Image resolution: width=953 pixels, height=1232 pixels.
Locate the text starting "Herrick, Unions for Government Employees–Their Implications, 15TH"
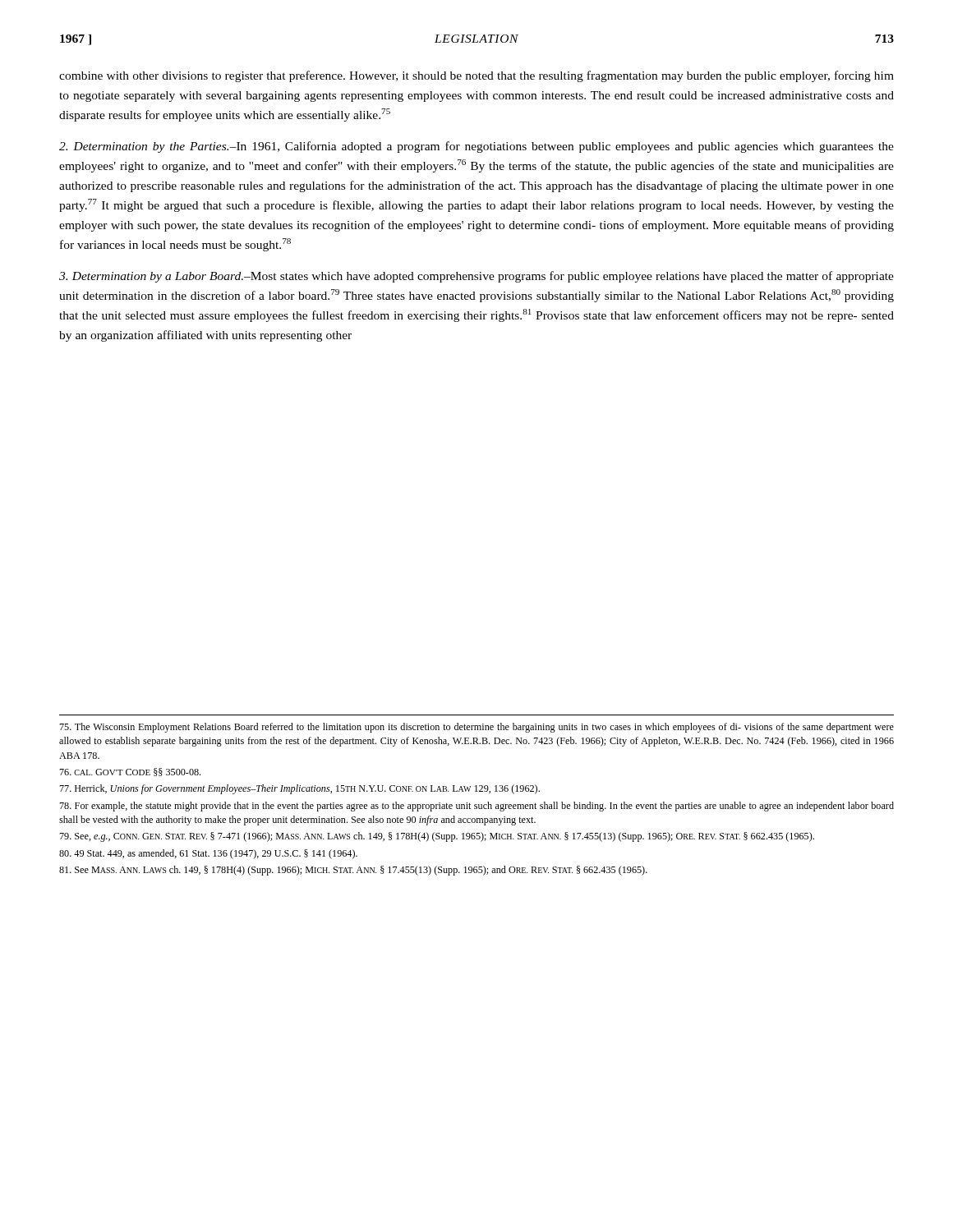[476, 789]
